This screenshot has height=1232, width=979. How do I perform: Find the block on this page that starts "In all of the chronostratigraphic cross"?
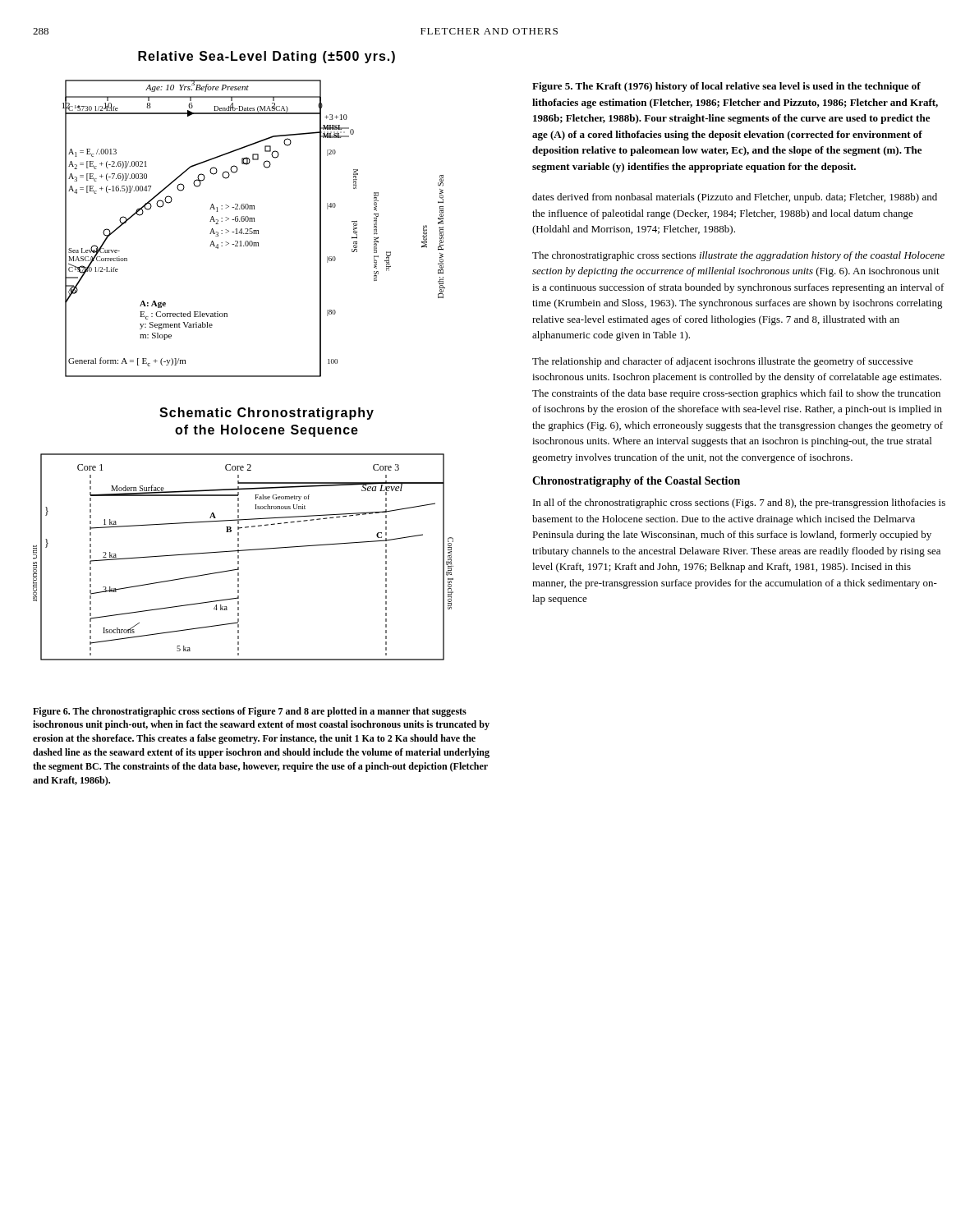(x=739, y=550)
